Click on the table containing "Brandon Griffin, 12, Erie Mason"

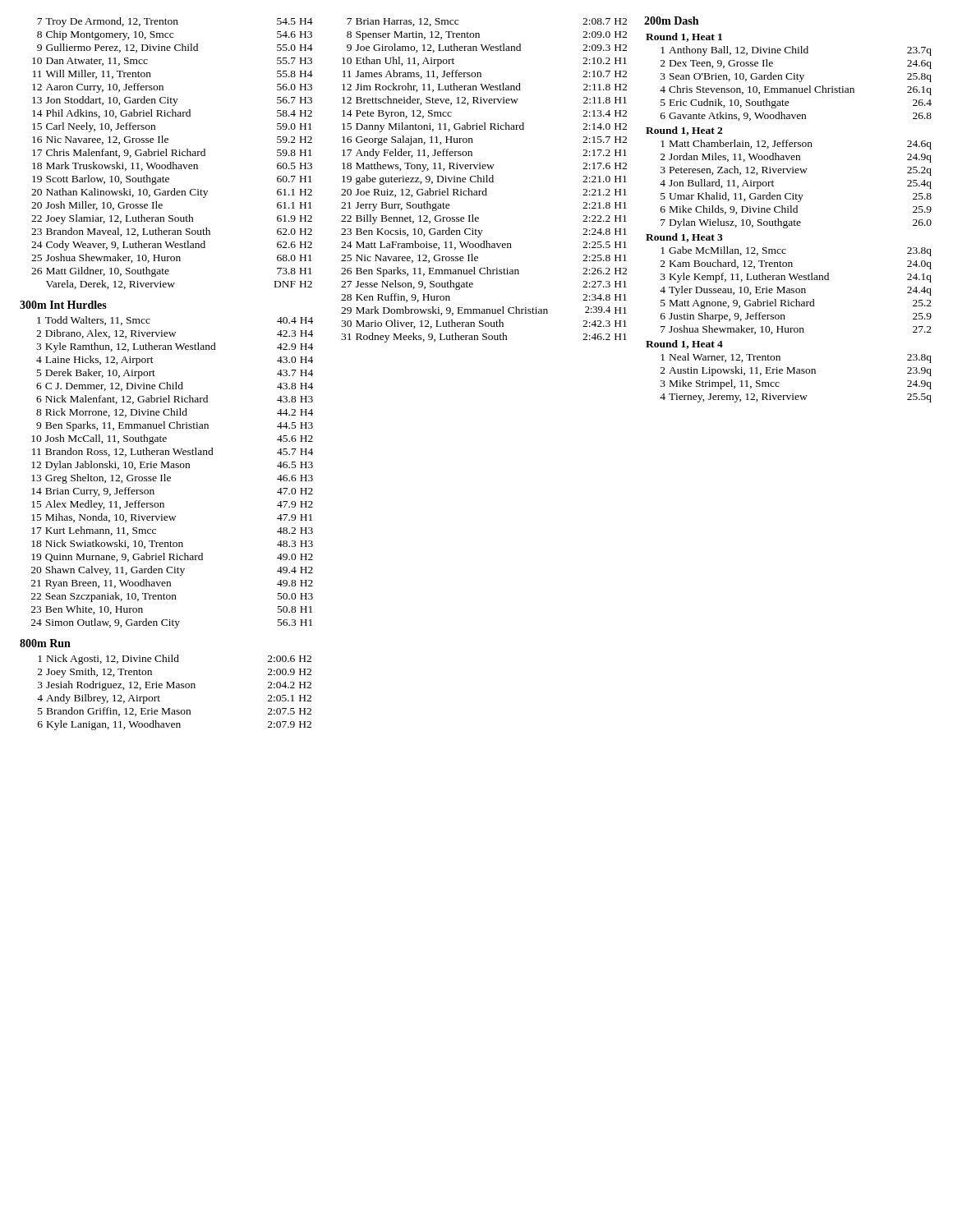pos(172,692)
